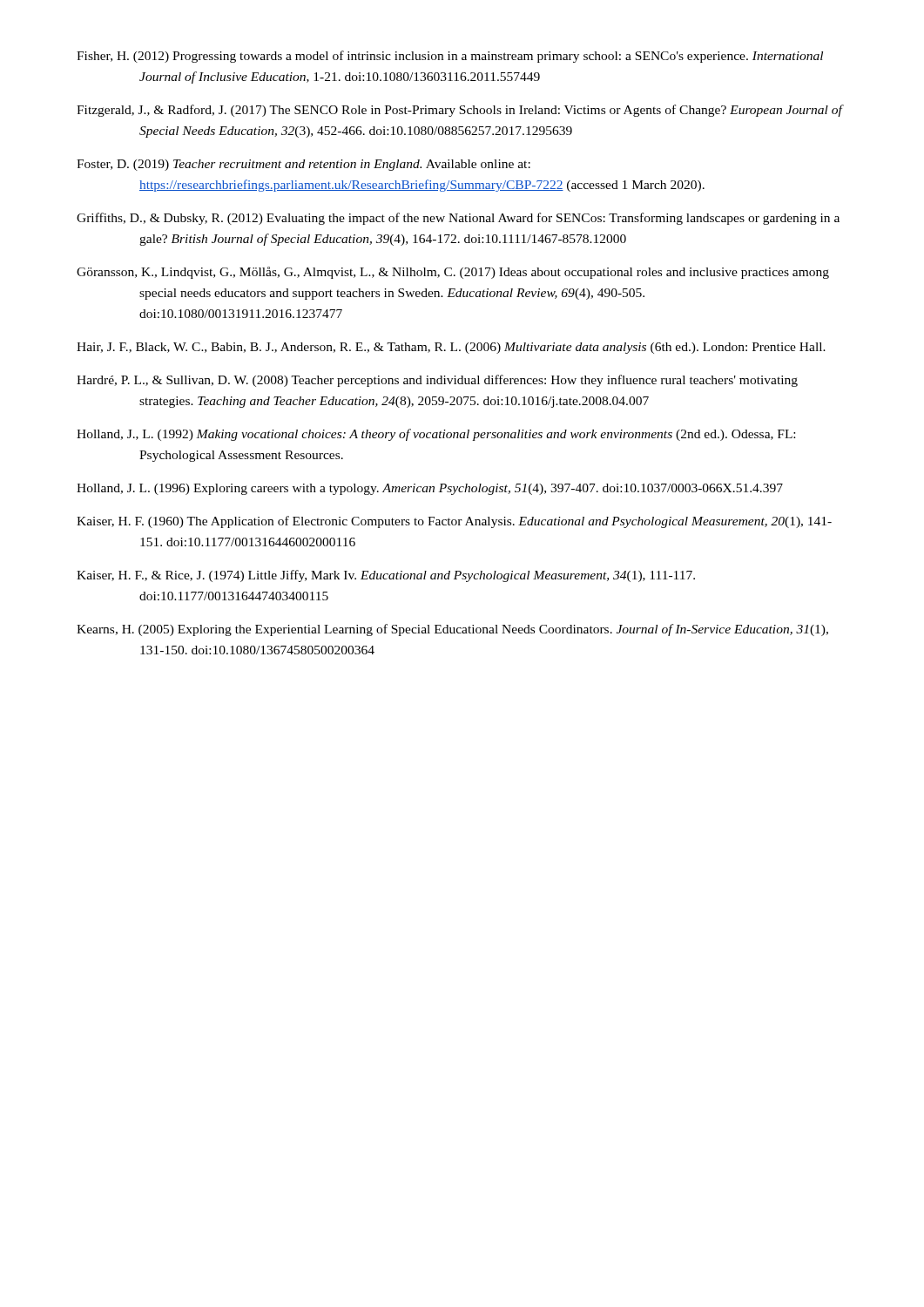Screen dimensions: 1307x924
Task: Point to the block beginning "Kearns, H. (2005) Exploring"
Action: pos(453,639)
